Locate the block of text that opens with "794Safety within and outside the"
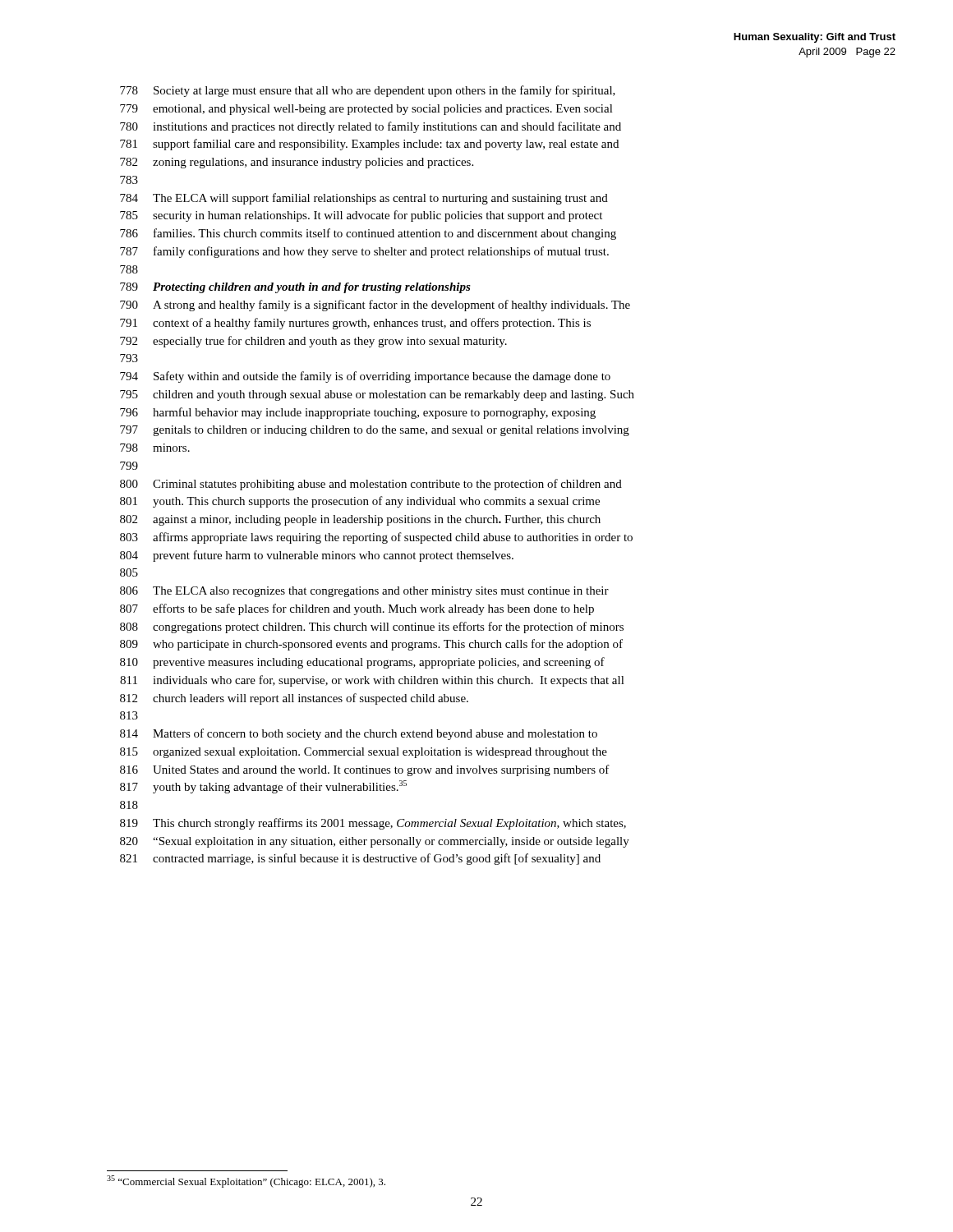This screenshot has width=953, height=1232. coord(497,422)
